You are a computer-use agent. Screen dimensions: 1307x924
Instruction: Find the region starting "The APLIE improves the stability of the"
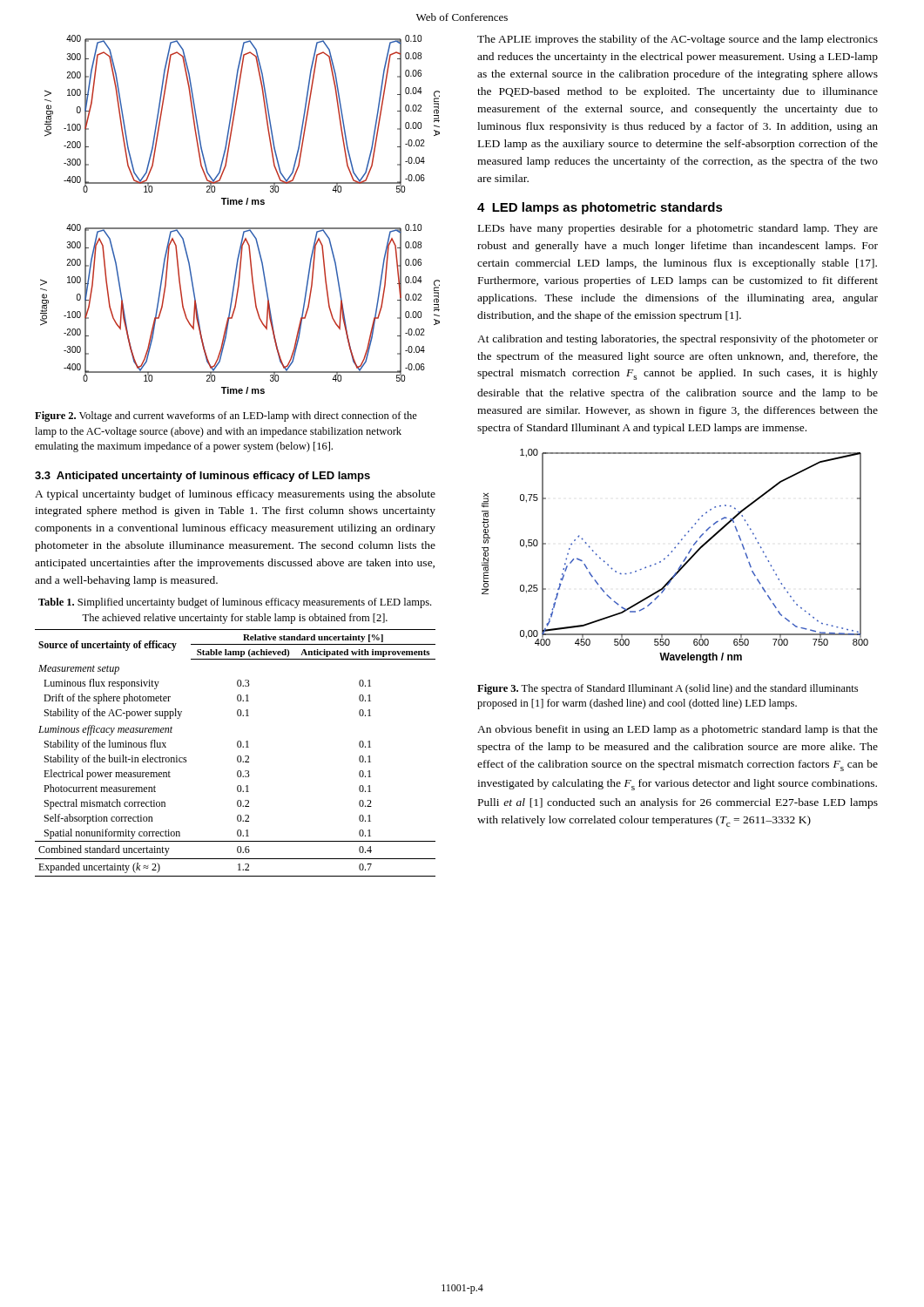(x=678, y=108)
